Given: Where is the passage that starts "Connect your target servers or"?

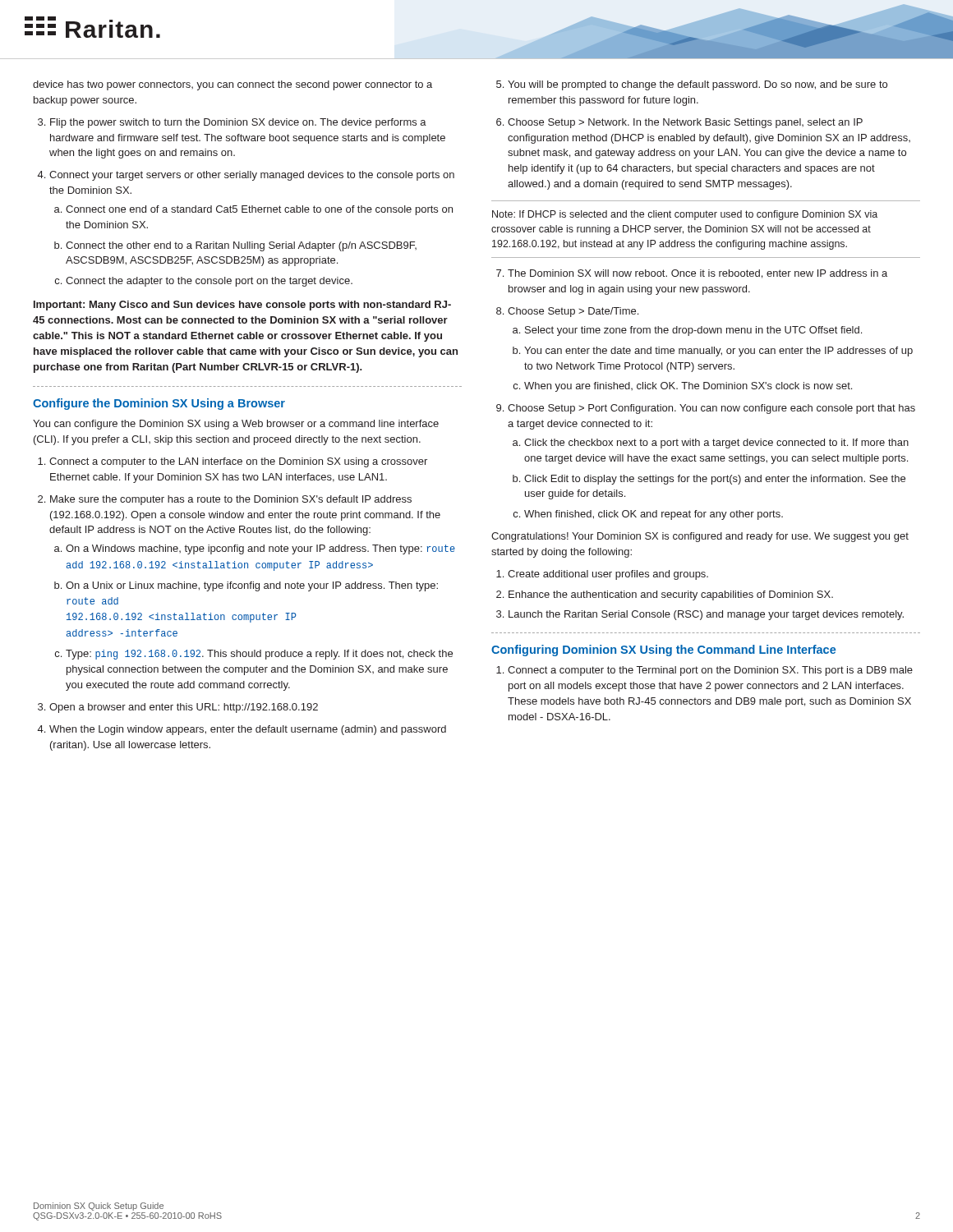Looking at the screenshot, I should point(246,176).
